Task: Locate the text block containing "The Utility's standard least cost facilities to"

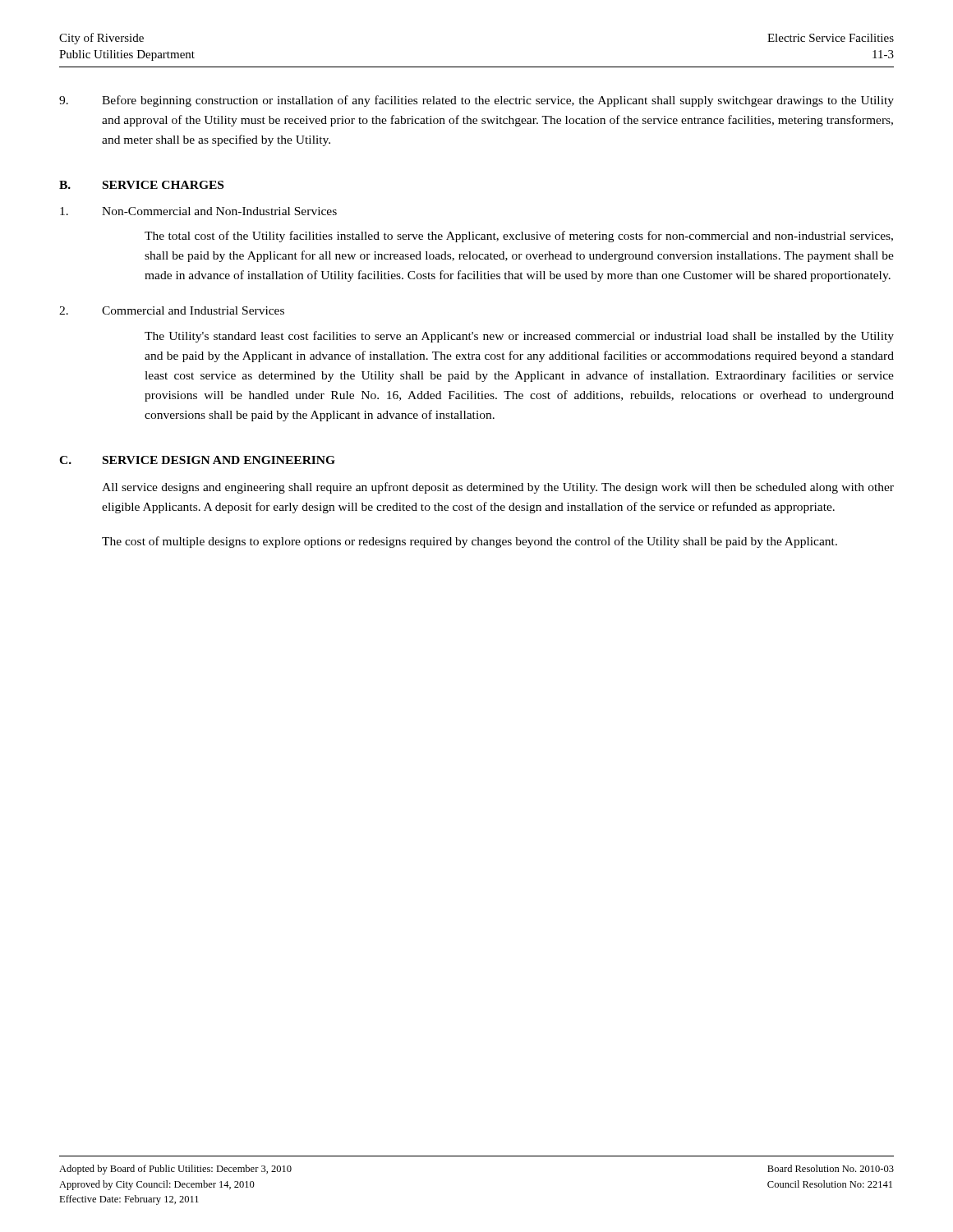Action: pyautogui.click(x=519, y=375)
